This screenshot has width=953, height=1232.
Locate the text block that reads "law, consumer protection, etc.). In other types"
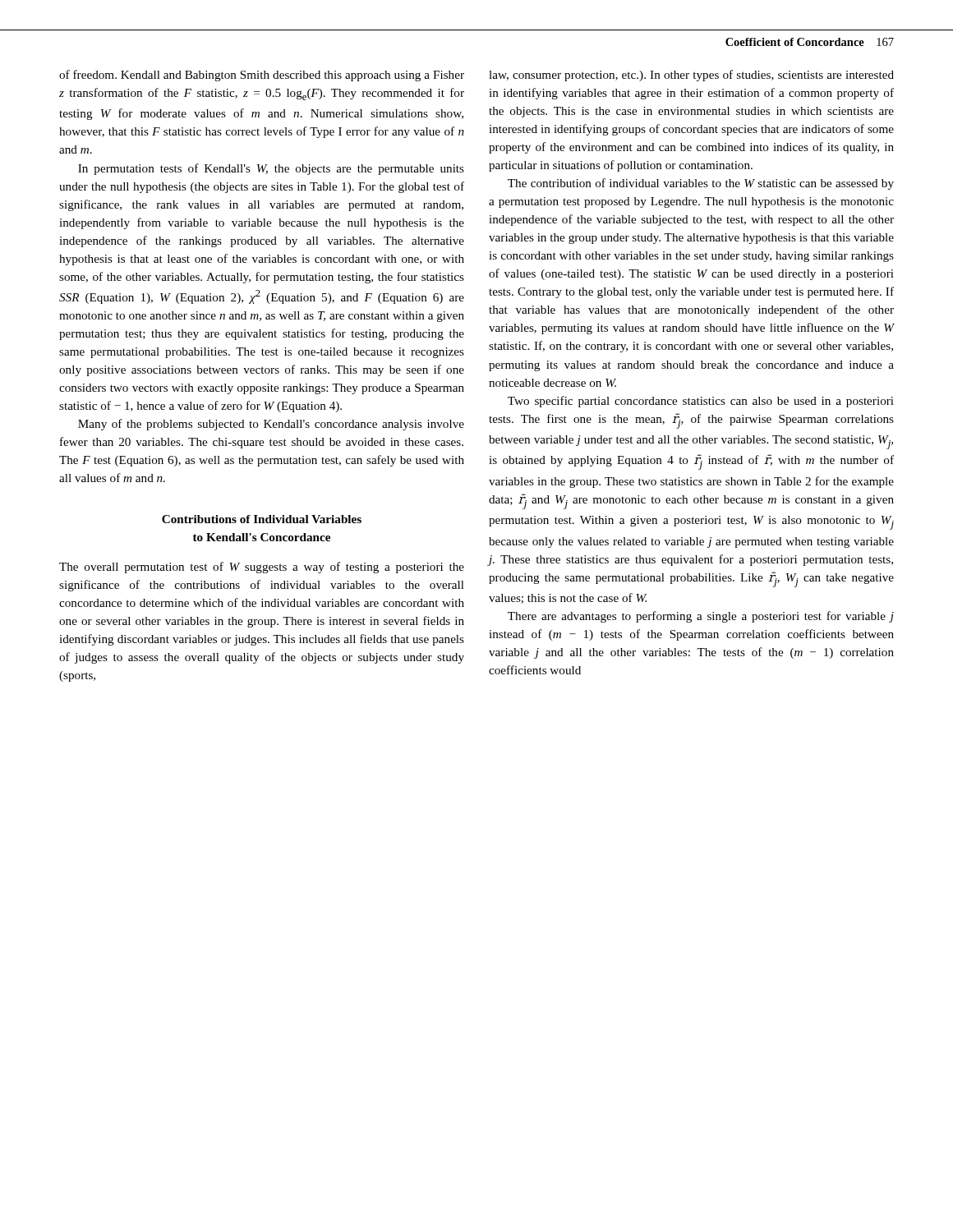point(691,120)
